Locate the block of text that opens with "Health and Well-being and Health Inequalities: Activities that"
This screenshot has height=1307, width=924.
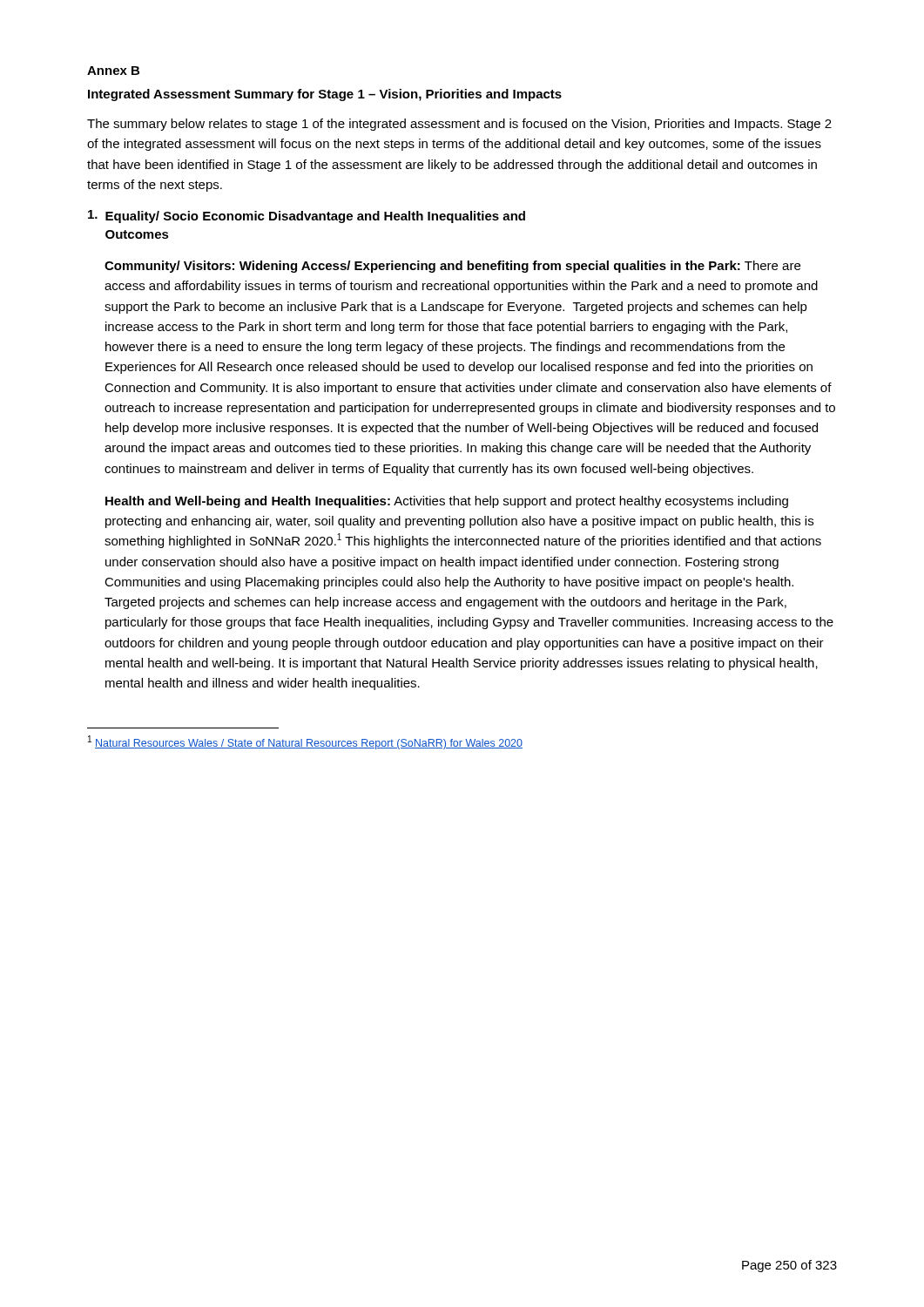[x=469, y=592]
